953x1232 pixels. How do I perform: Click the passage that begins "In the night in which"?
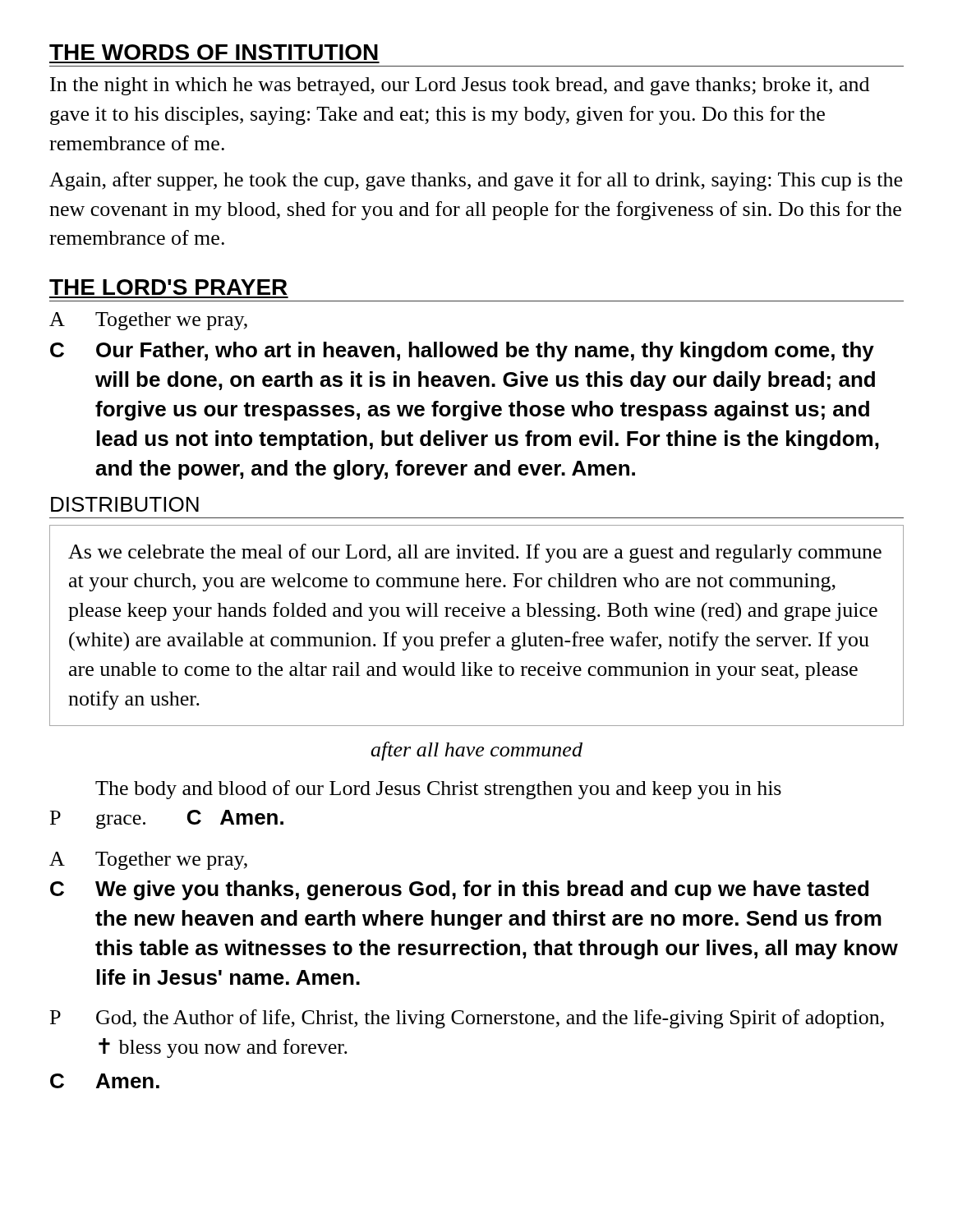459,114
